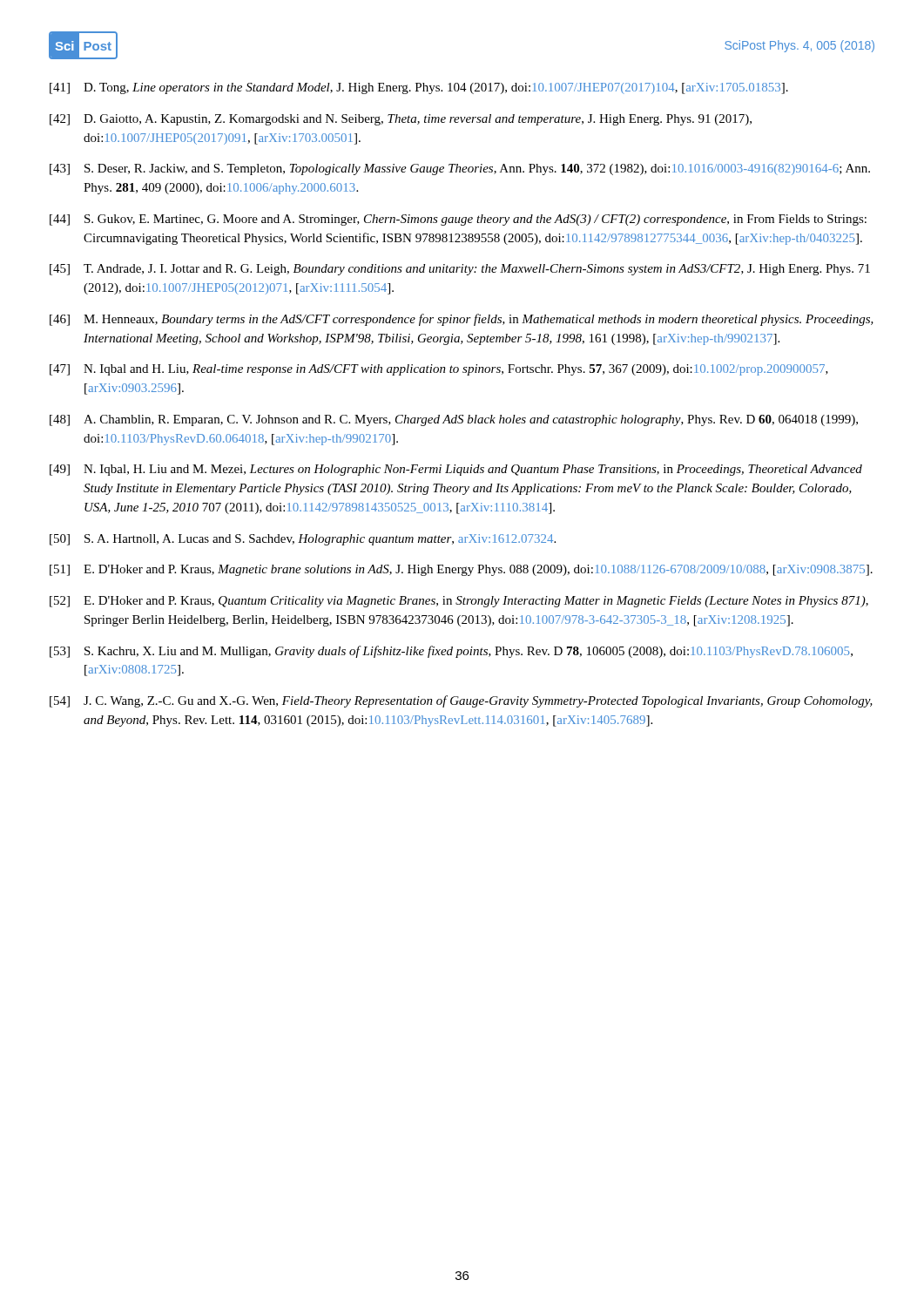
Task: Locate the list item containing "[44] S. Gukov, E. Martinec, G."
Action: [462, 229]
